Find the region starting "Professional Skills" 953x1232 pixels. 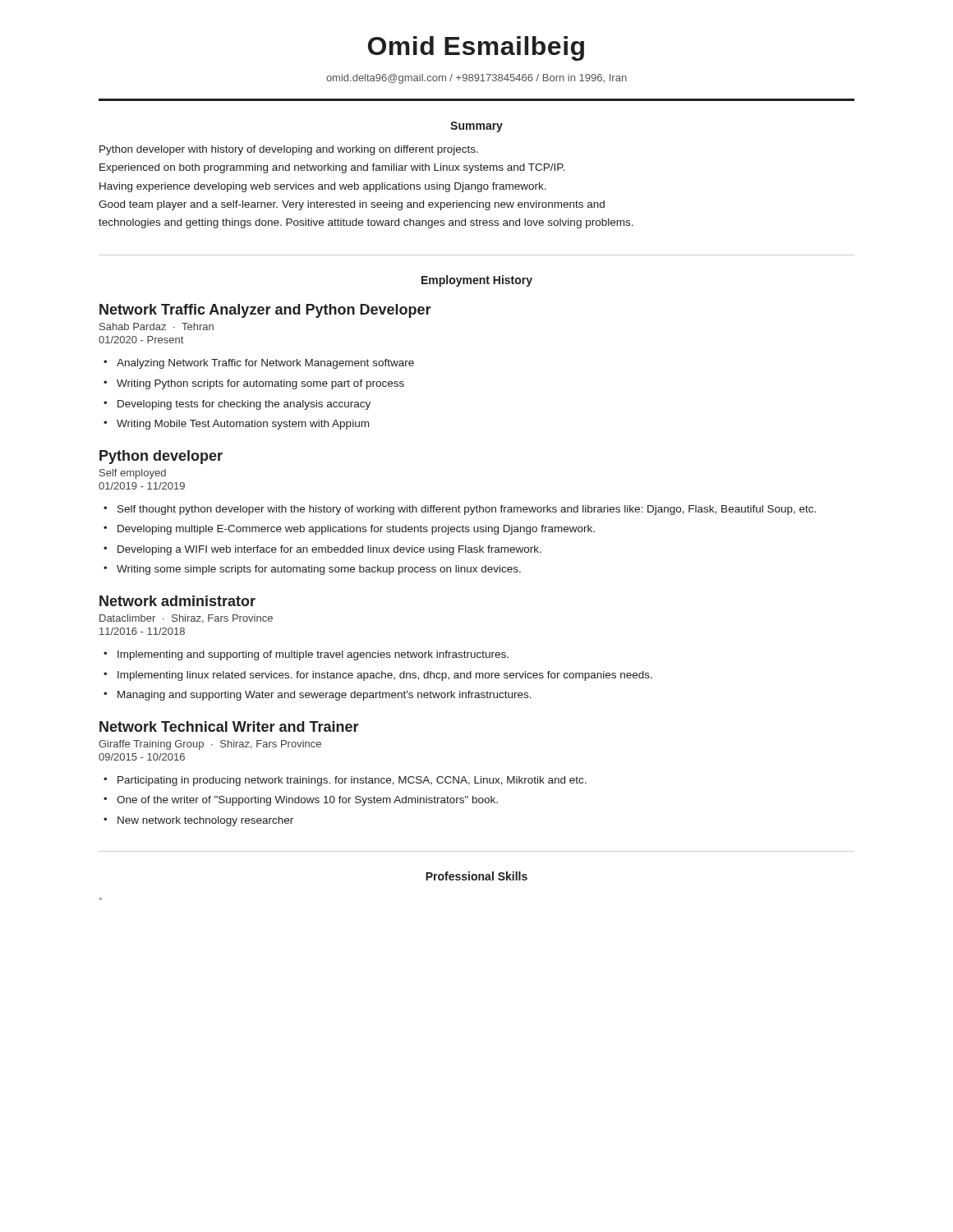[476, 876]
